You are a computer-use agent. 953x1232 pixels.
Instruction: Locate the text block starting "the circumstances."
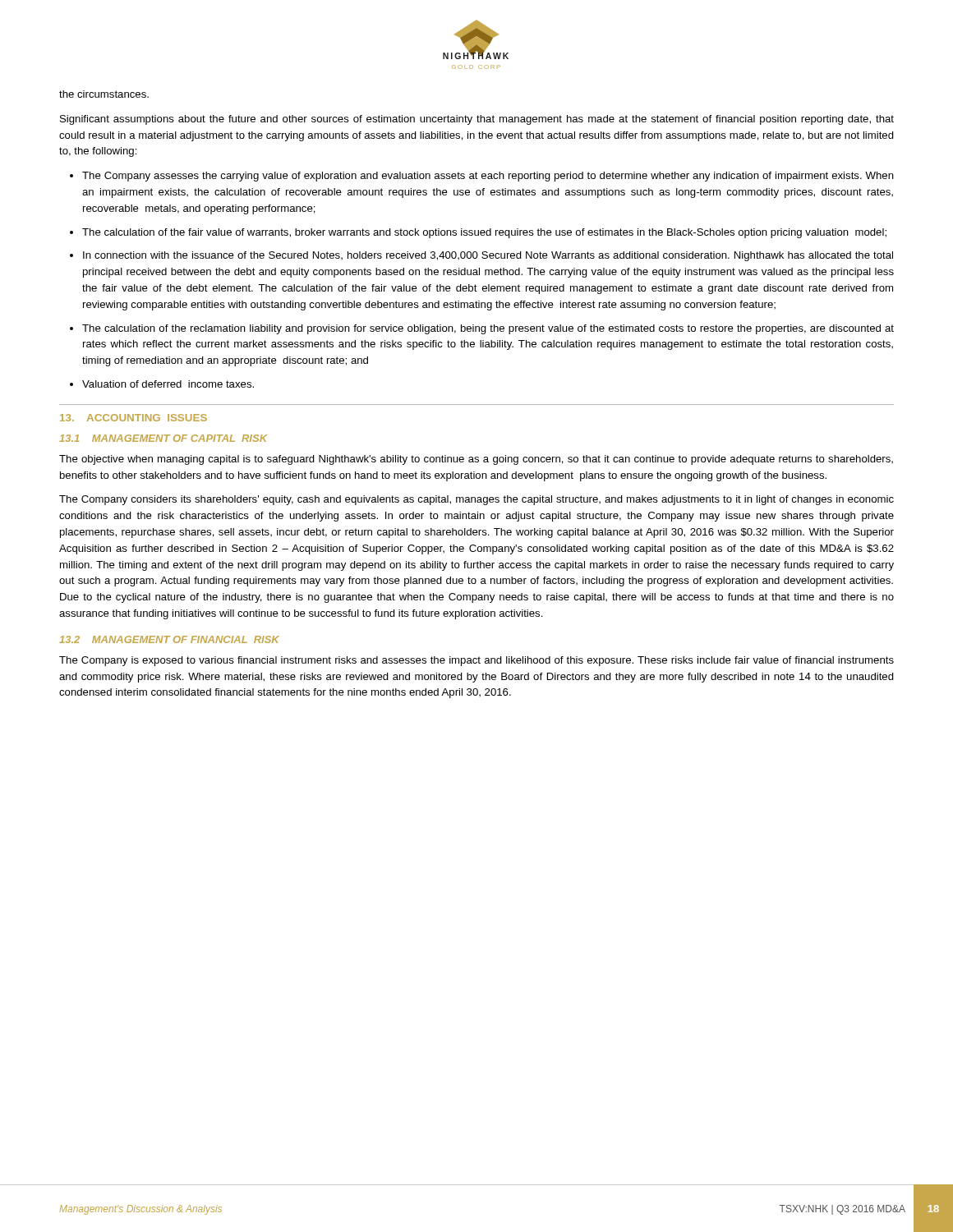click(104, 94)
